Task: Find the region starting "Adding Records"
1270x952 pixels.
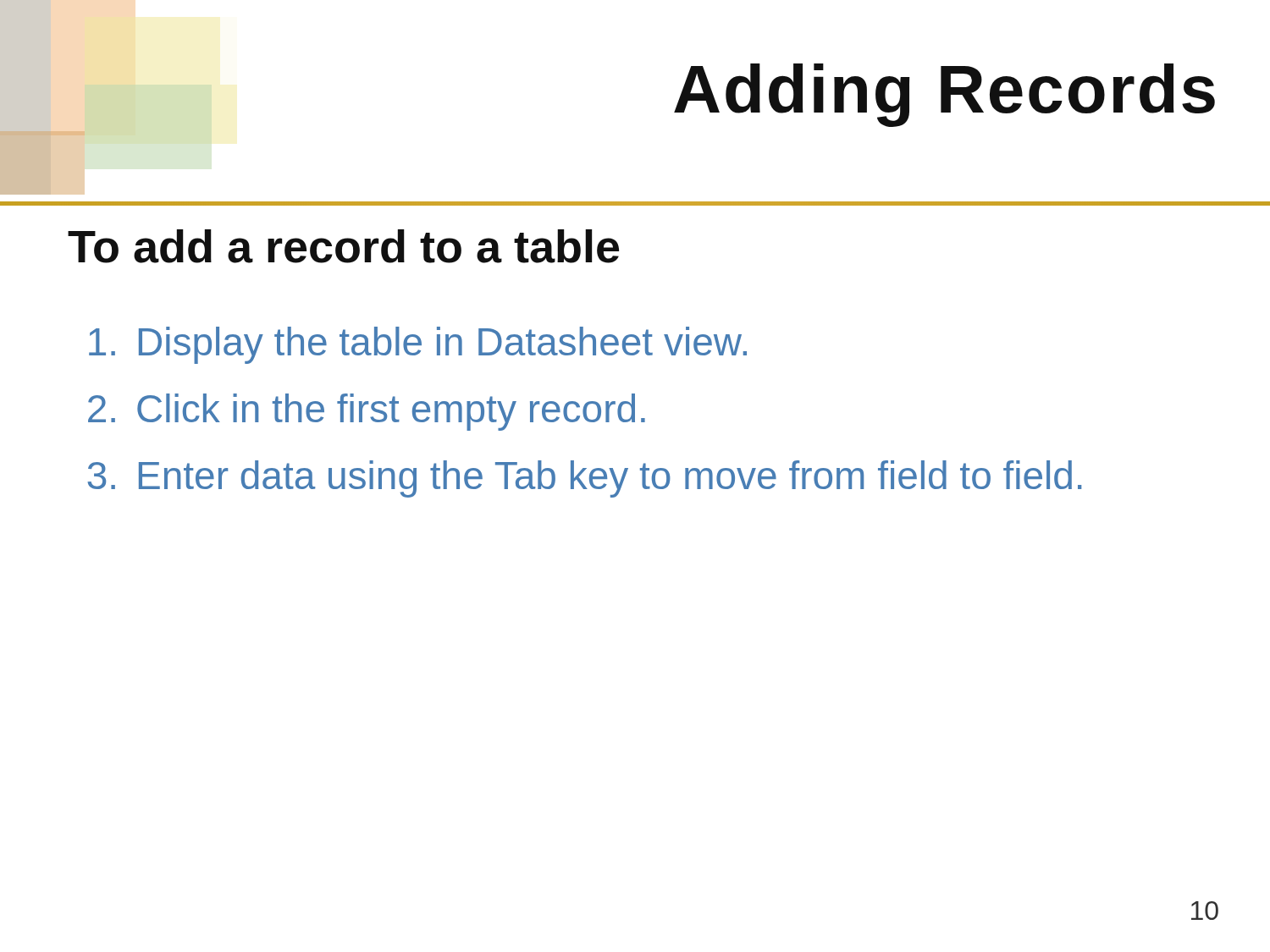Action: pyautogui.click(x=946, y=89)
